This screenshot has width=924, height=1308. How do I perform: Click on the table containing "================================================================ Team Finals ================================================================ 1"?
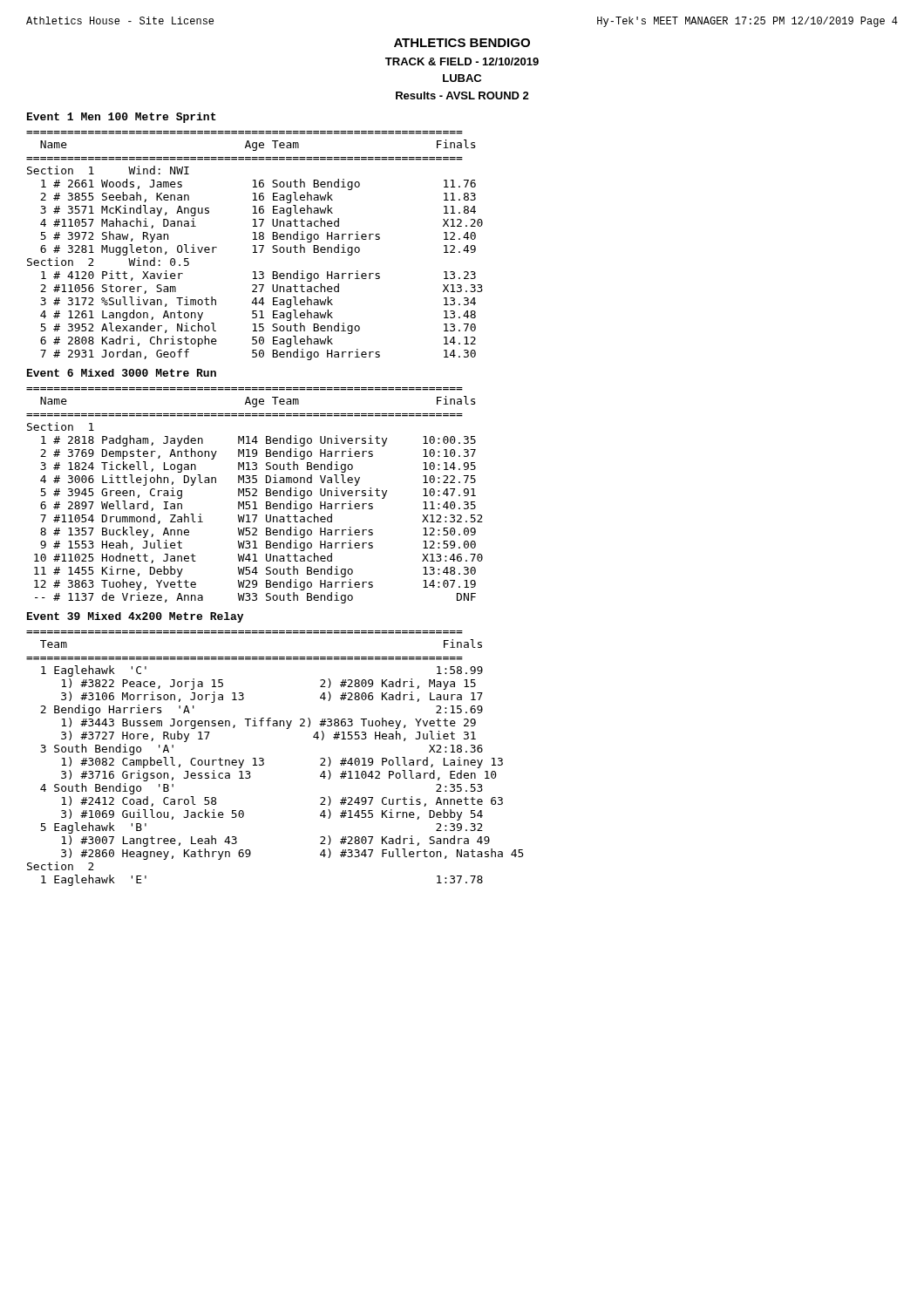462,755
